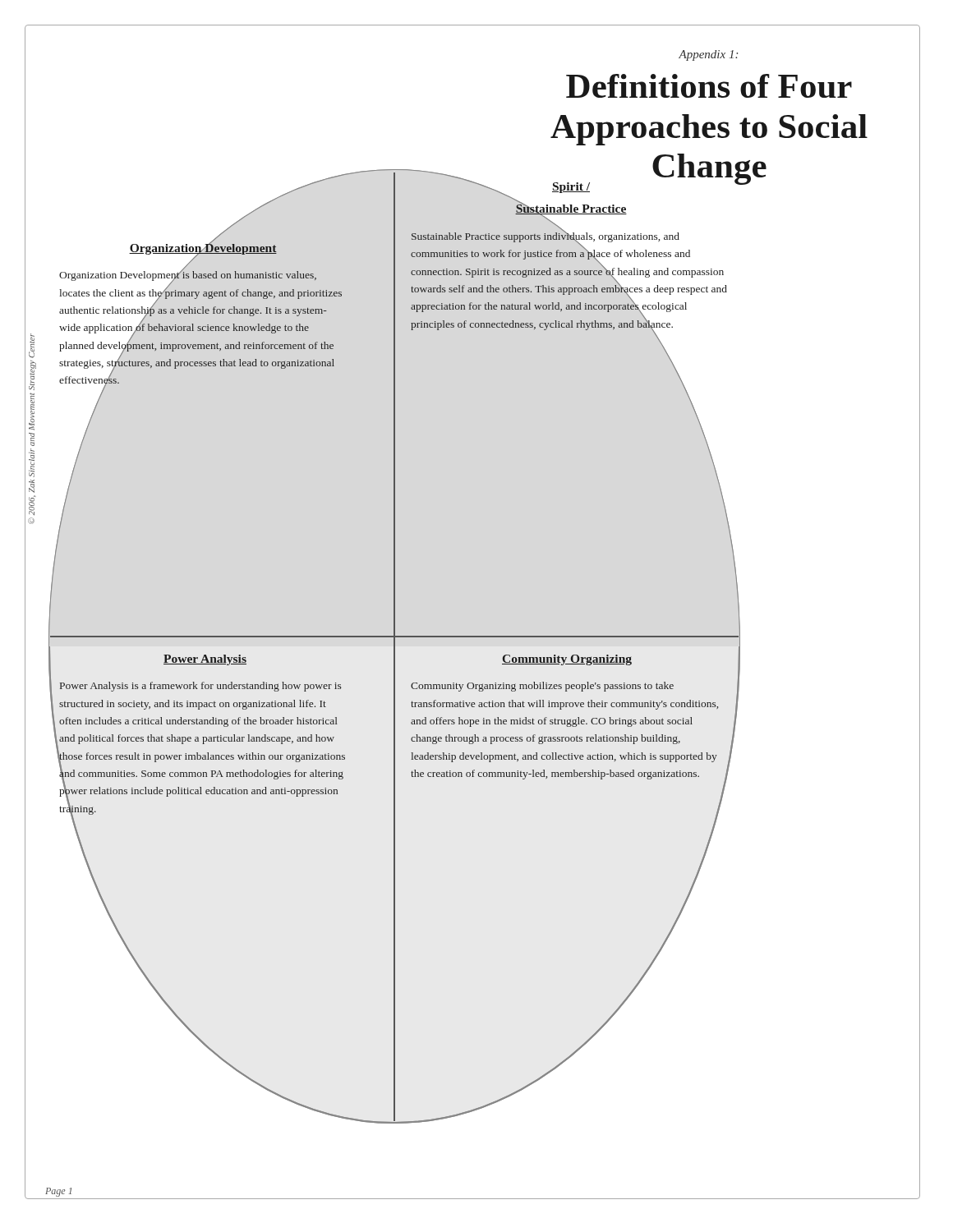Point to the element starting "Appendix 1: Definitions of Four"
Screen dimensions: 1232x953
(709, 117)
